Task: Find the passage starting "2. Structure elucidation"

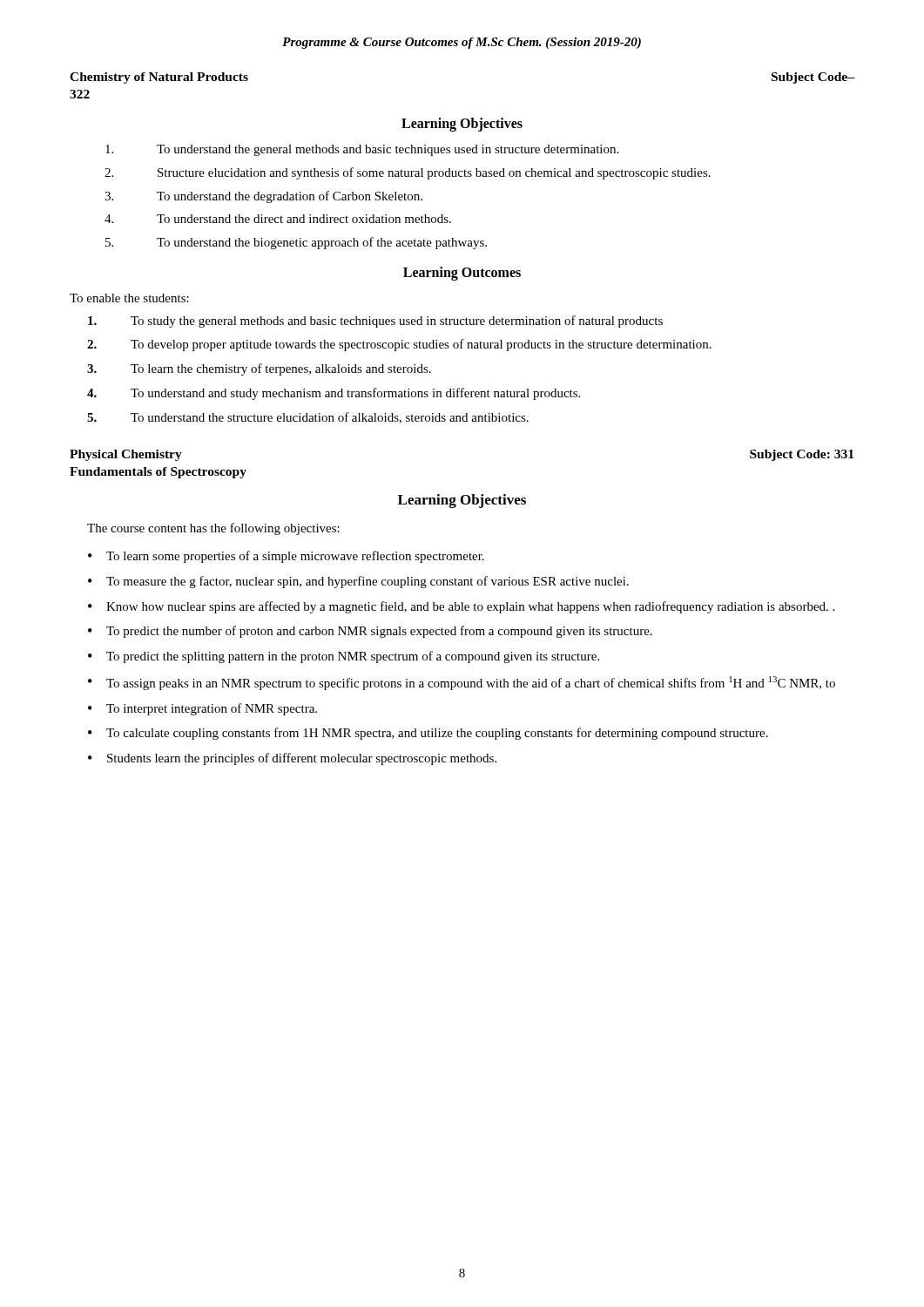Action: (462, 173)
